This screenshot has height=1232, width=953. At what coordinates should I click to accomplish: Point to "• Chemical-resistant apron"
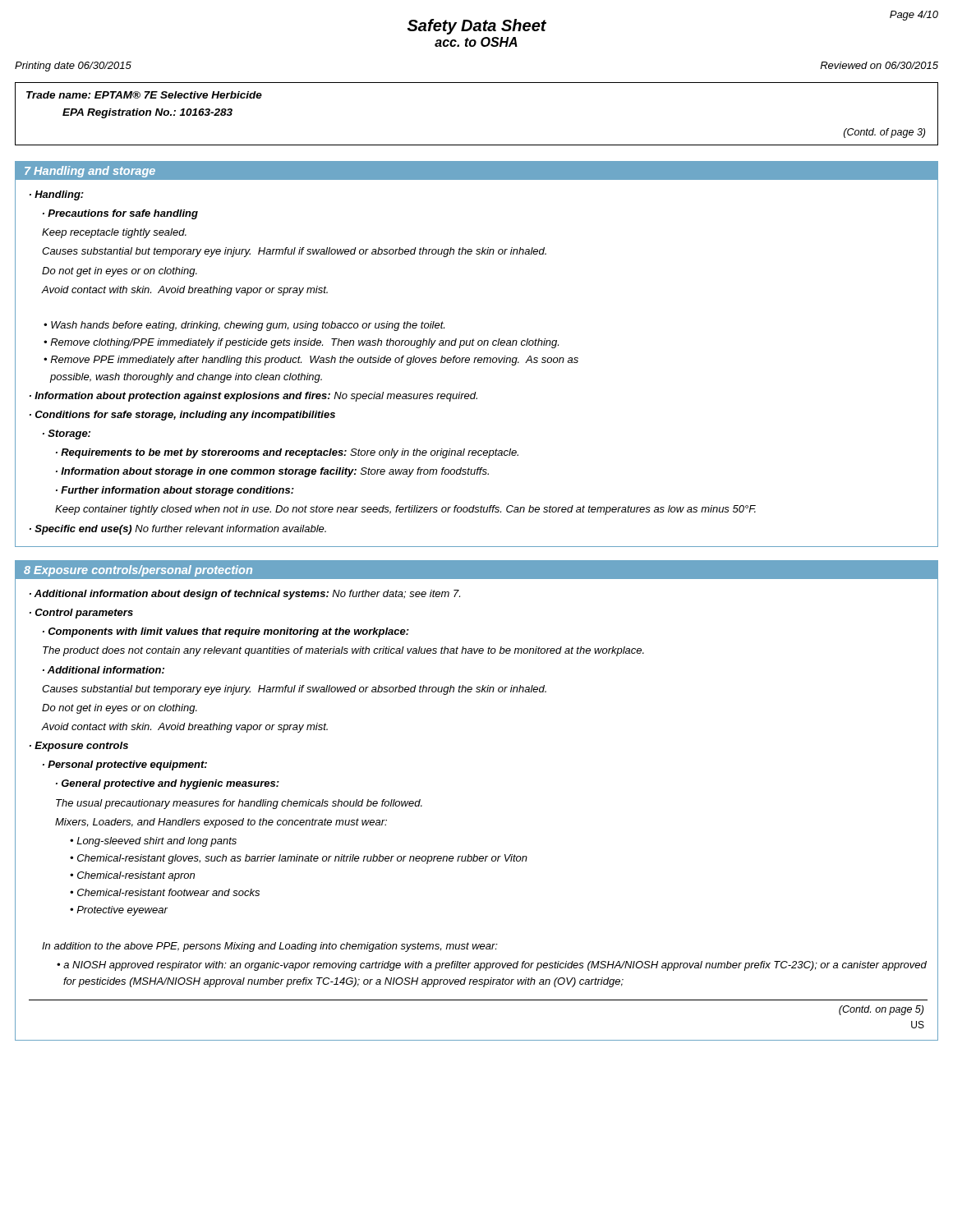click(x=133, y=875)
